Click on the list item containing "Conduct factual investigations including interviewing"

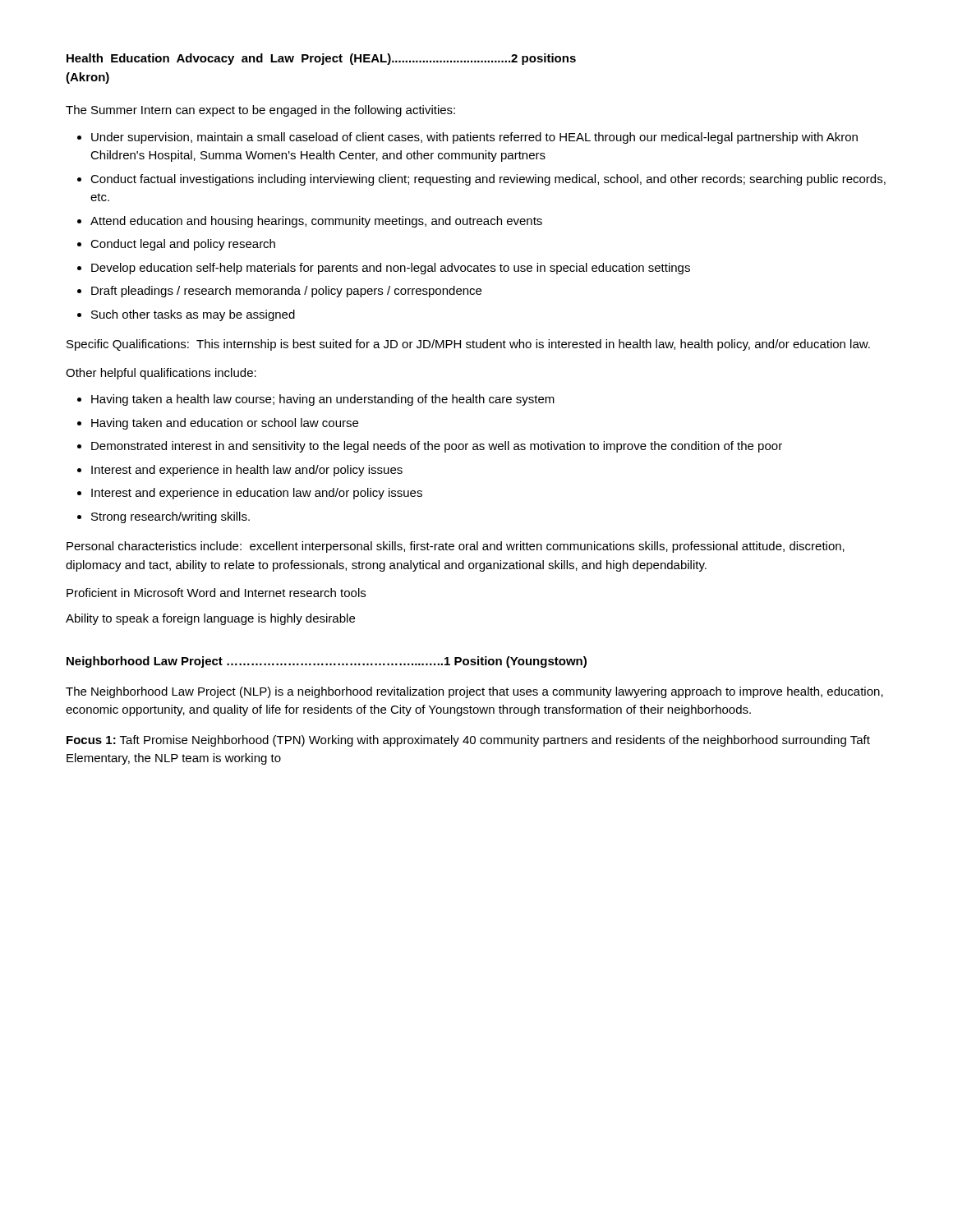[476, 188]
